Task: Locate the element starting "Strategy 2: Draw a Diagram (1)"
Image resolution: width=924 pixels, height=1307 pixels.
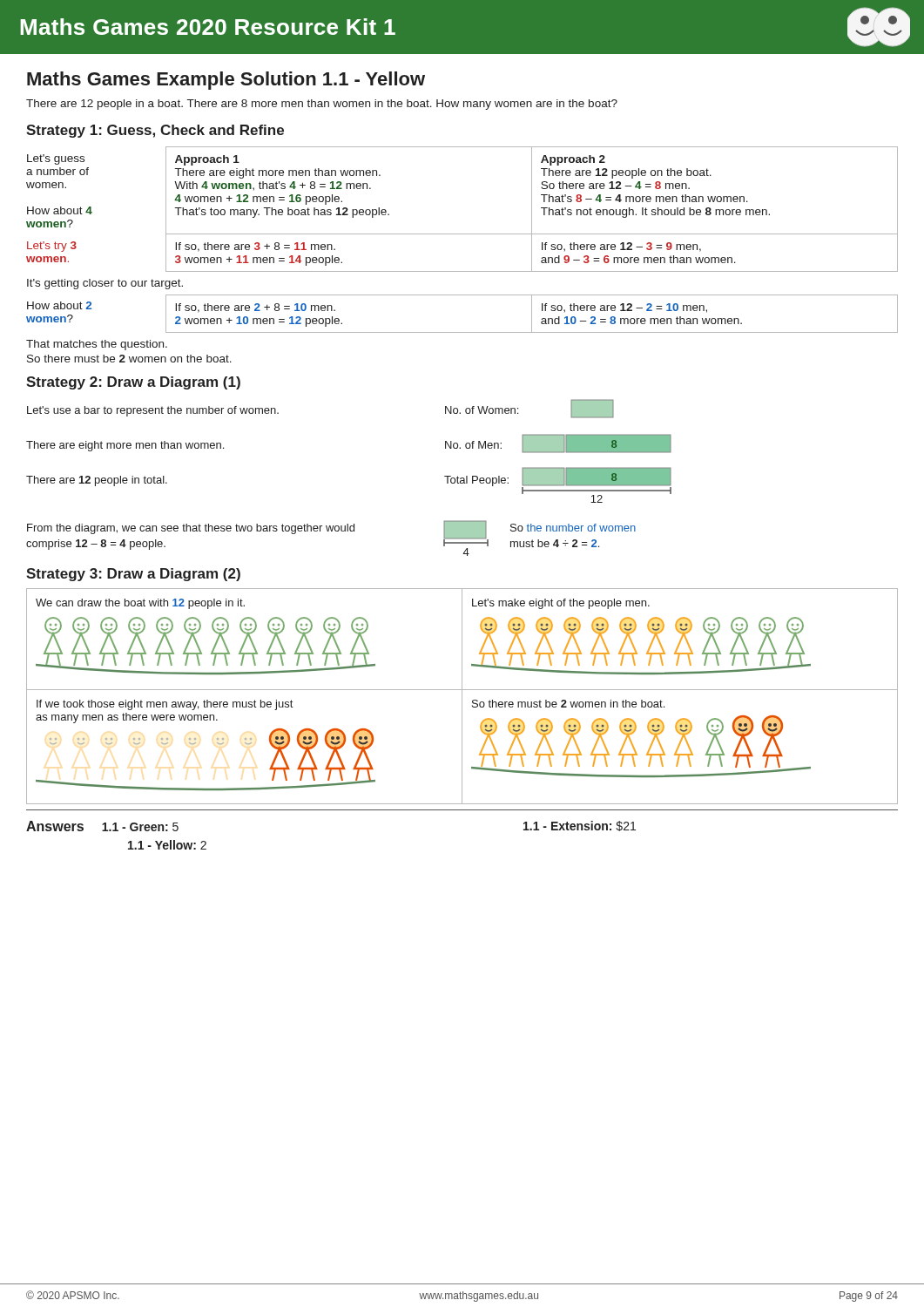Action: point(134,382)
